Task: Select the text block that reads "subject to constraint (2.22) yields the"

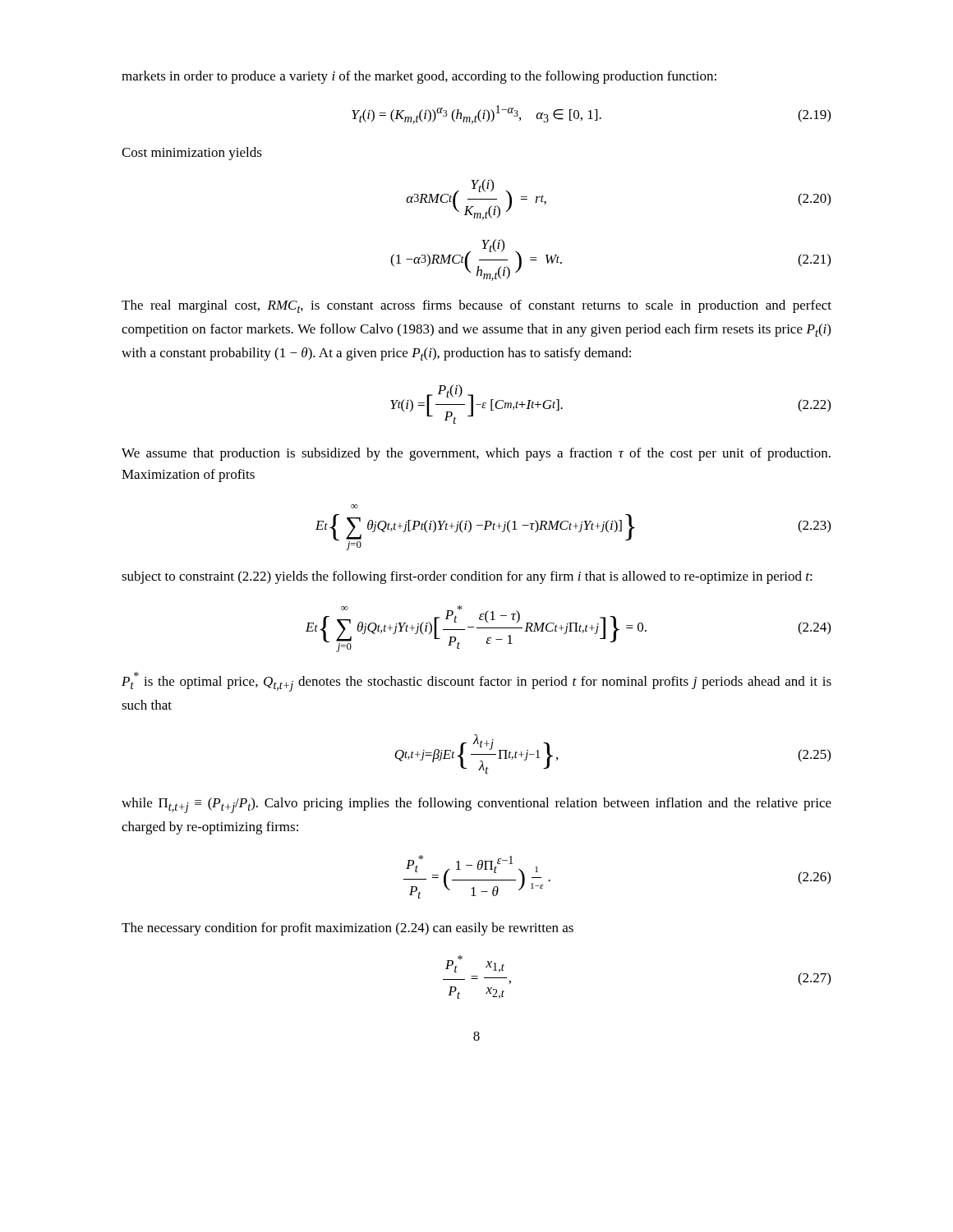Action: [476, 577]
